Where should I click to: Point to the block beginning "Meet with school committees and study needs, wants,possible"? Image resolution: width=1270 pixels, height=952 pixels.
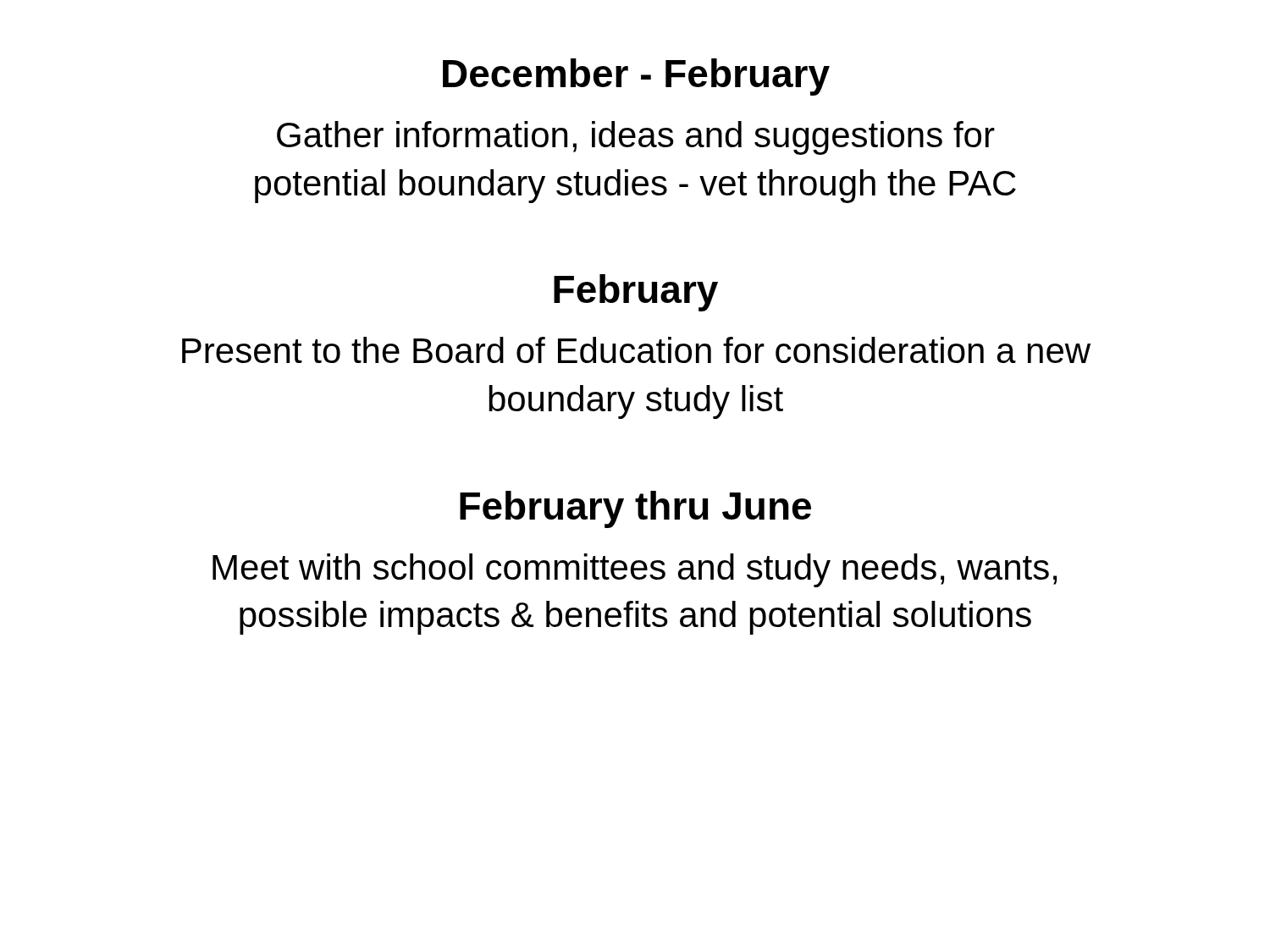635,591
